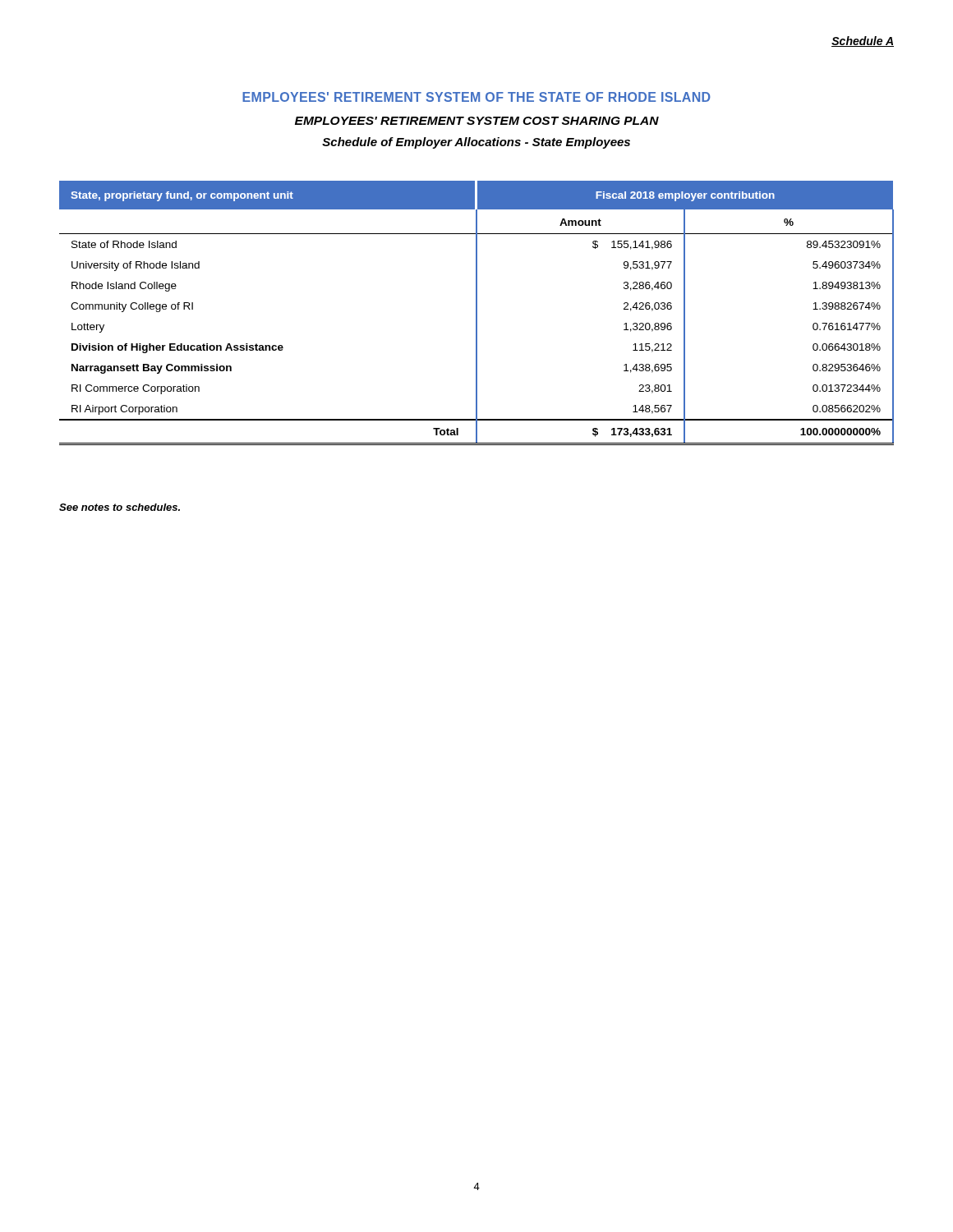Screen dimensions: 1232x953
Task: Click on the title that says "EMPLOYEES' RETIREMENT SYSTEM OF THE STATE"
Action: 476,97
